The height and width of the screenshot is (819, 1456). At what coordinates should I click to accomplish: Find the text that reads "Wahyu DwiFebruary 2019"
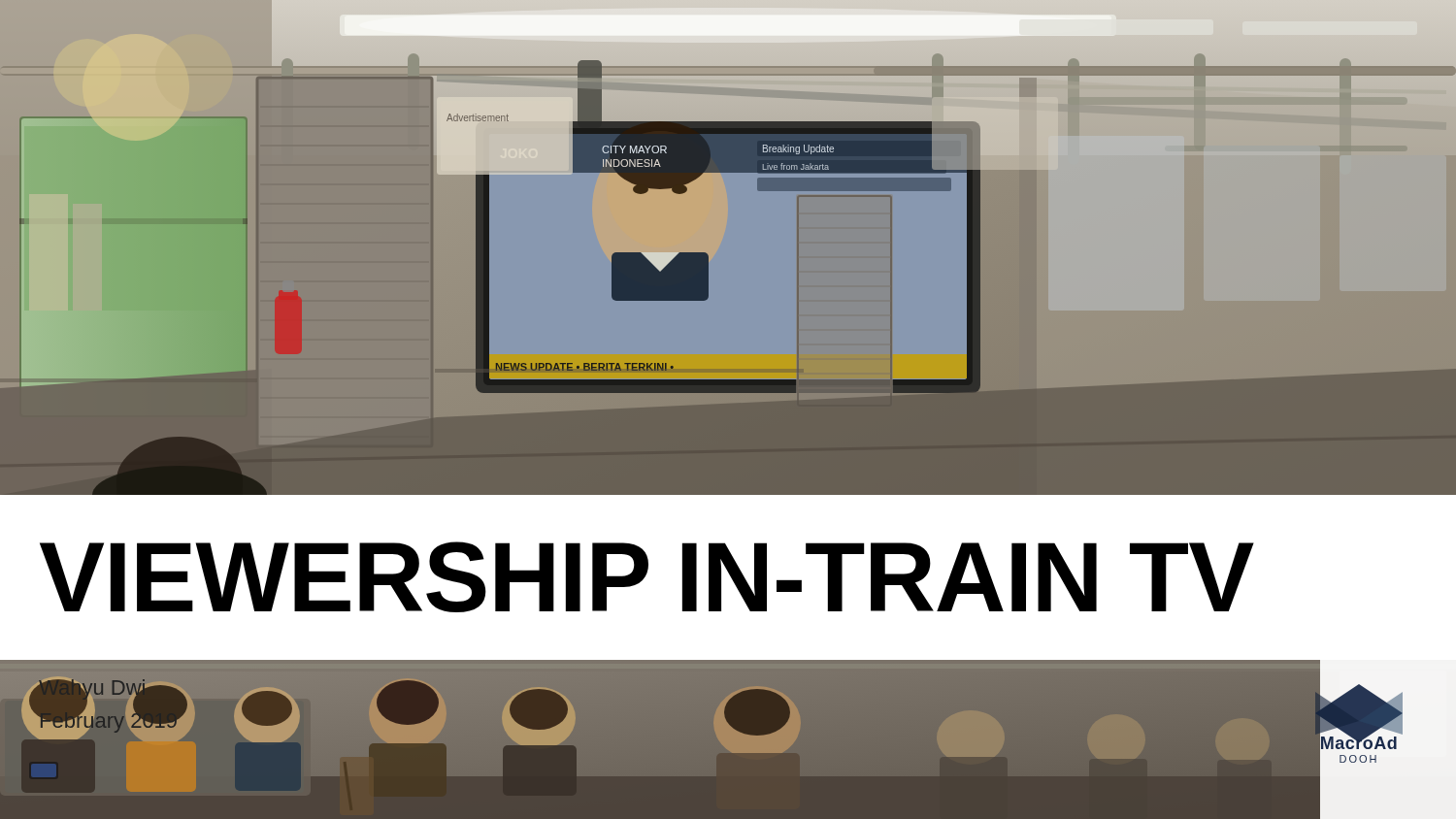(x=108, y=704)
